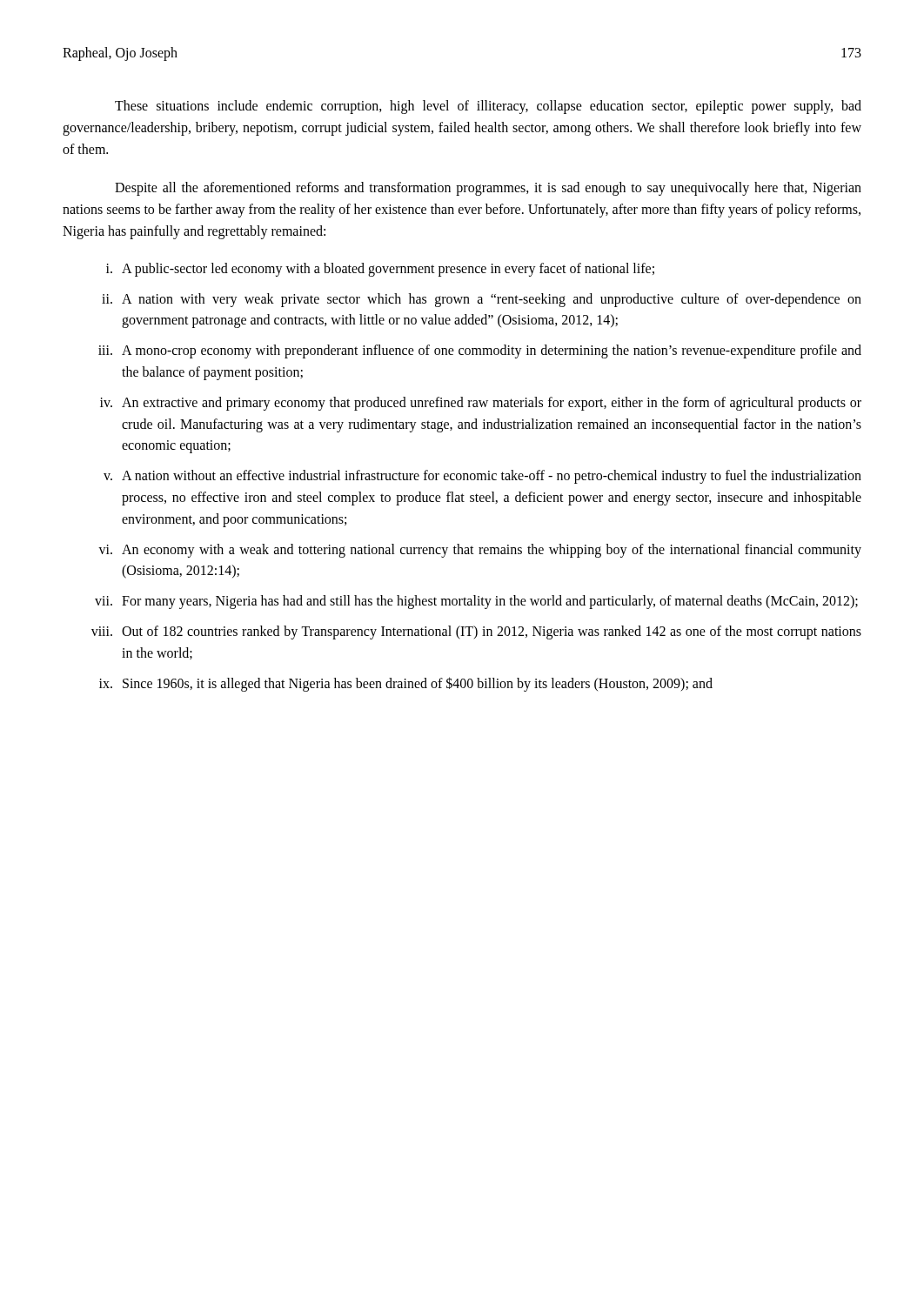Find the block on this page that starts "These situations include"

462,128
